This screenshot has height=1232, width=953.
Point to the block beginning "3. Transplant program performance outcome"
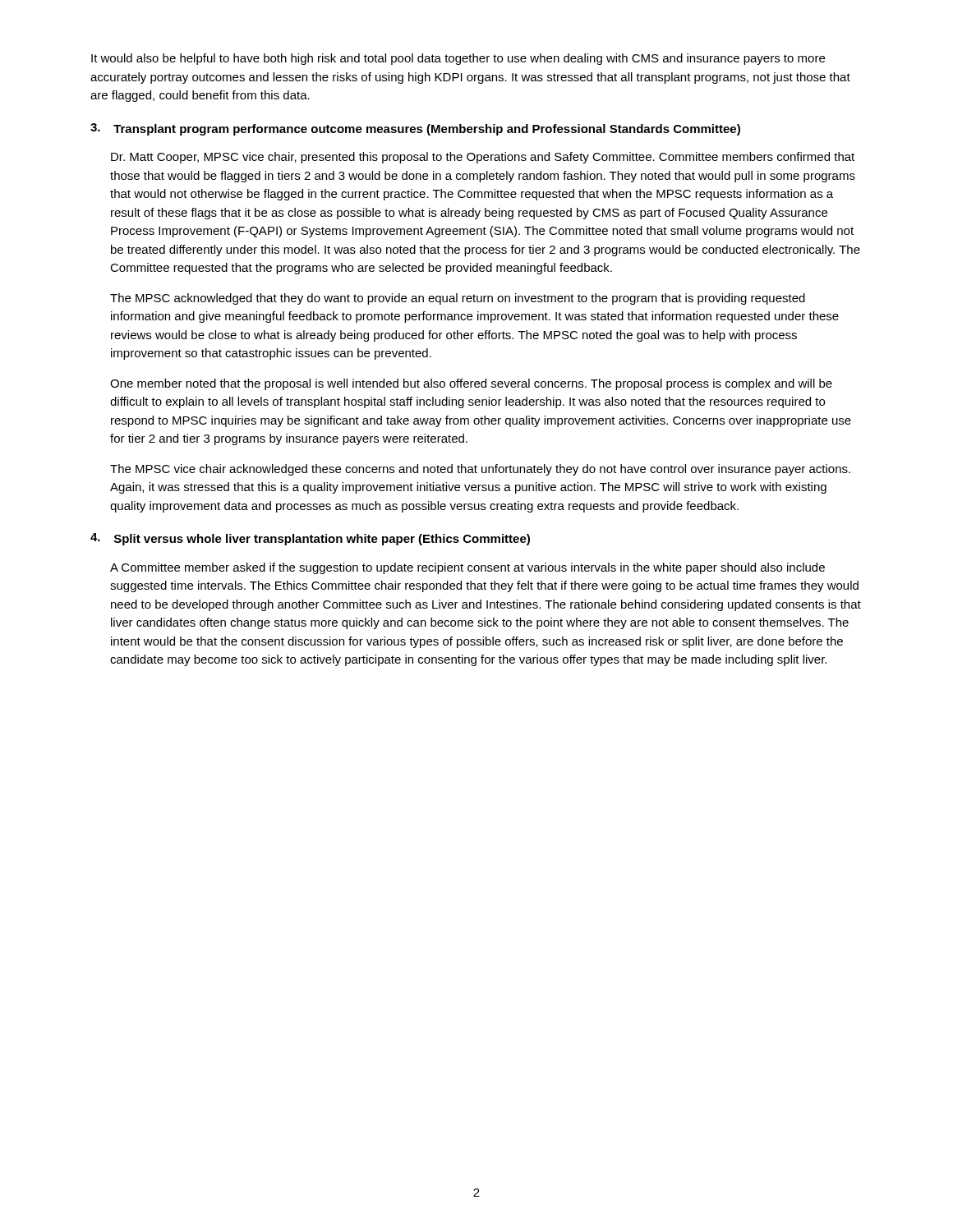click(x=476, y=317)
